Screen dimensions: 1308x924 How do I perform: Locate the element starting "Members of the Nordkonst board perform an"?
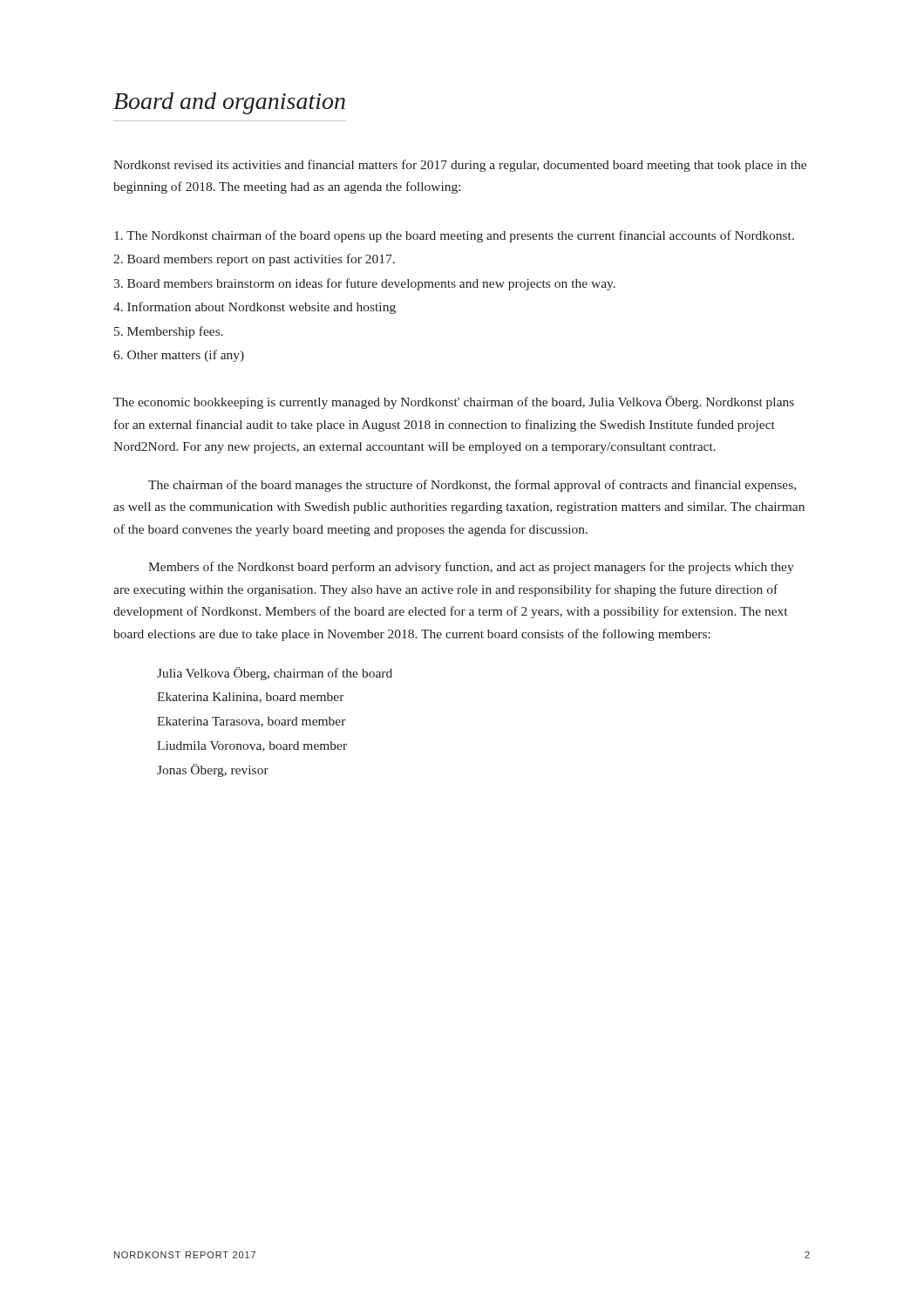pyautogui.click(x=454, y=600)
